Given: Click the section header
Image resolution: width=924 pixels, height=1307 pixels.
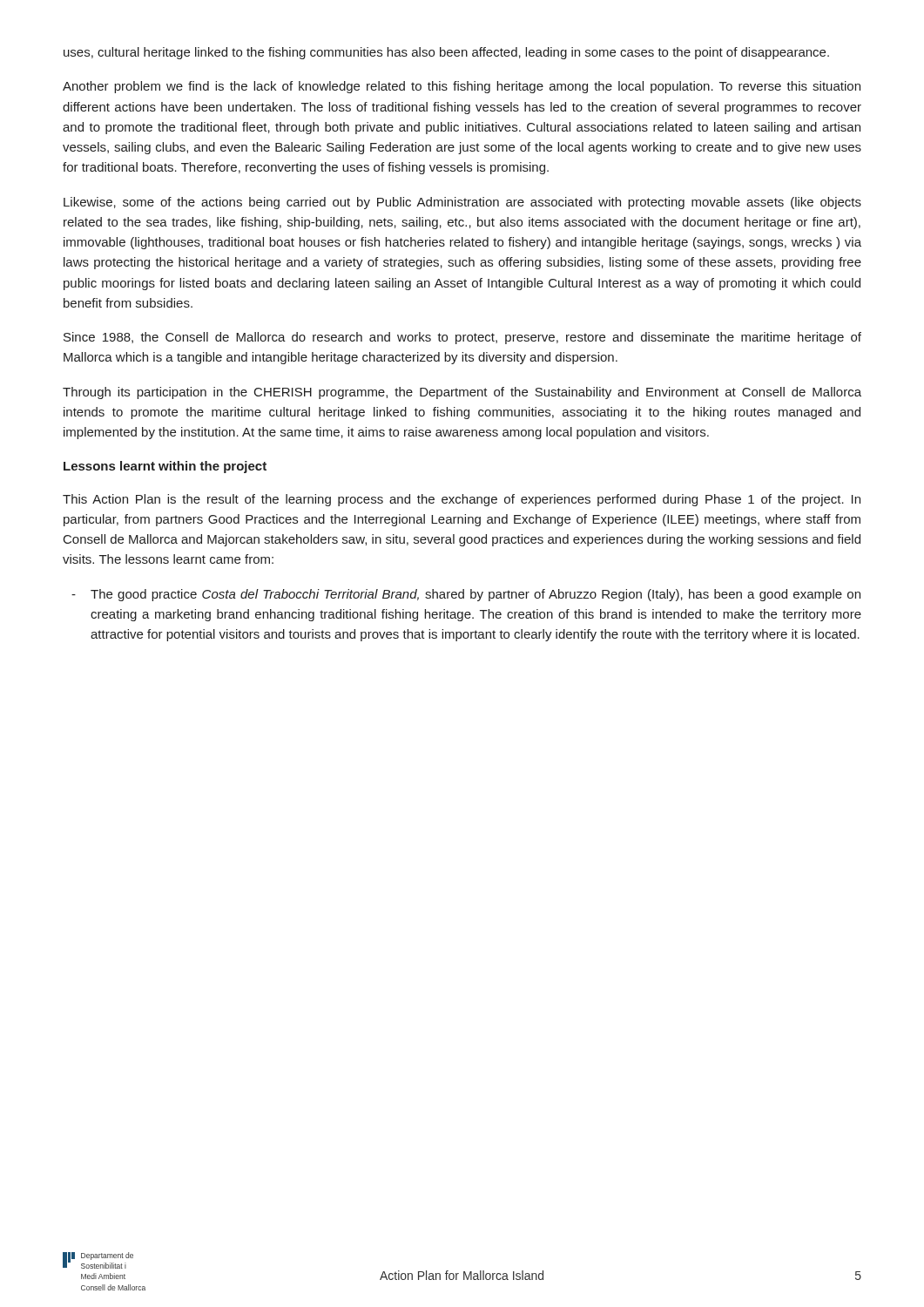Looking at the screenshot, I should [x=462, y=466].
